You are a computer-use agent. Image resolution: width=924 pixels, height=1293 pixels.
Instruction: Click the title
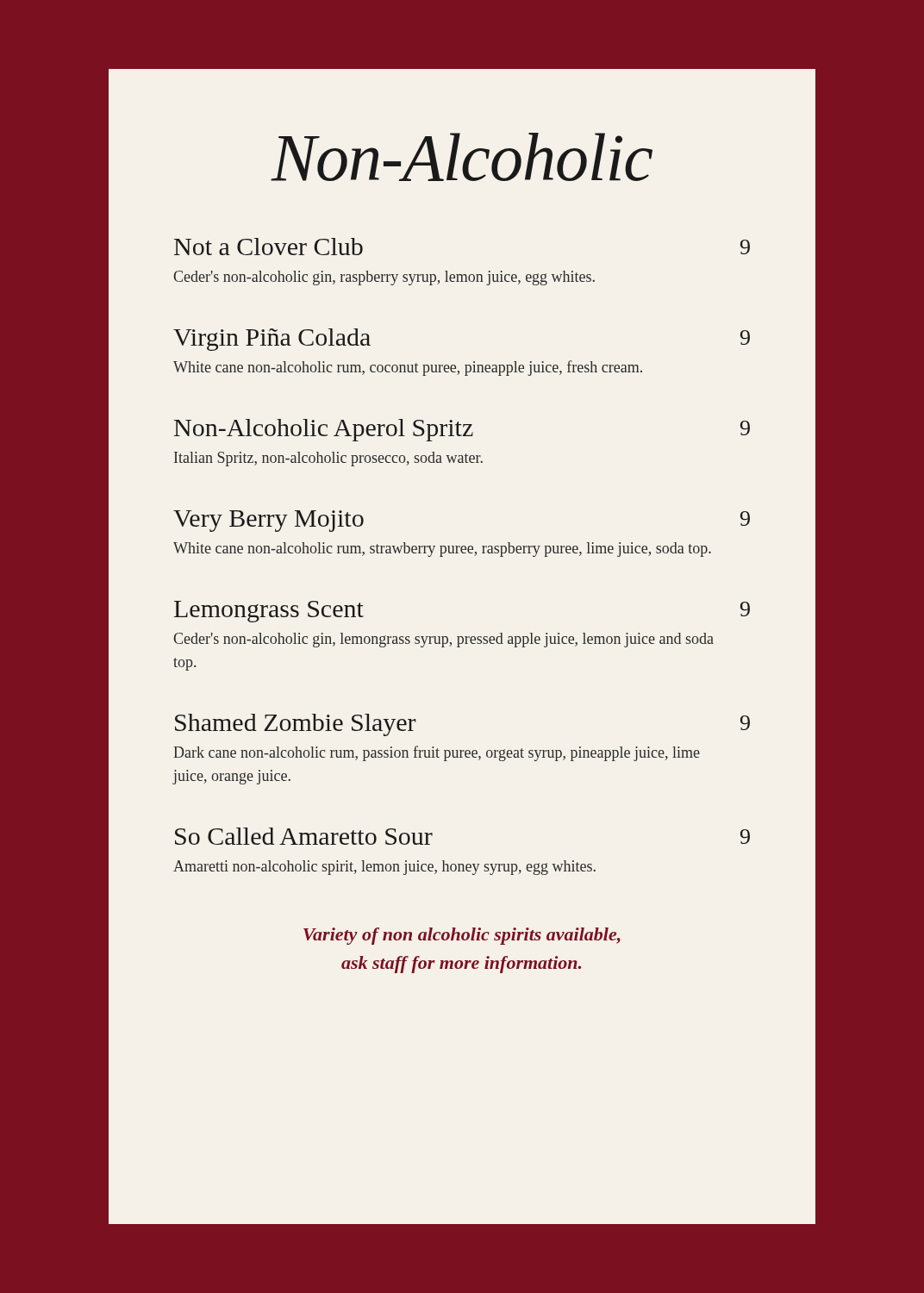[x=462, y=158]
